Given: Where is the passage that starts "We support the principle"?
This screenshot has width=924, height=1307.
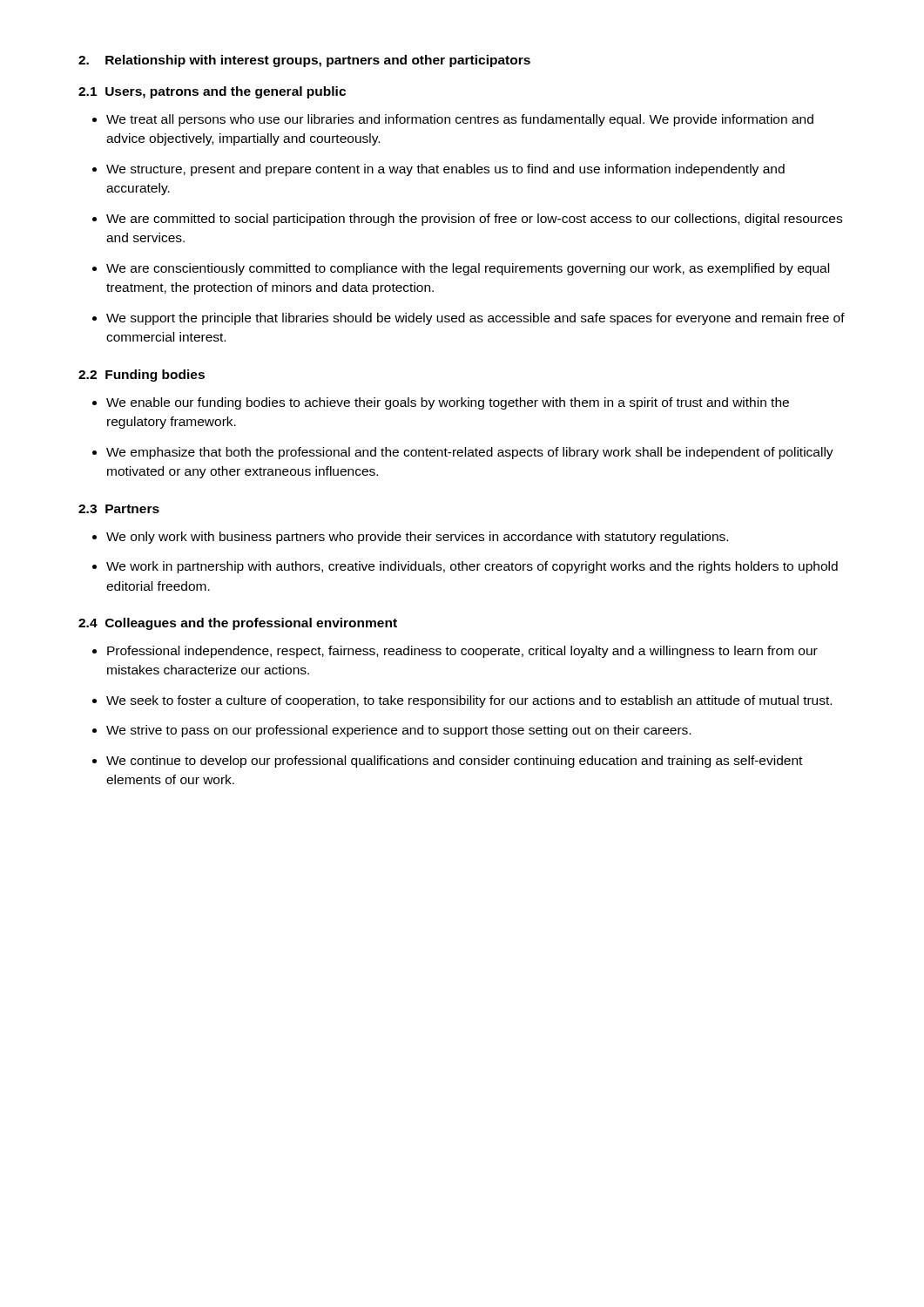Looking at the screenshot, I should (475, 327).
